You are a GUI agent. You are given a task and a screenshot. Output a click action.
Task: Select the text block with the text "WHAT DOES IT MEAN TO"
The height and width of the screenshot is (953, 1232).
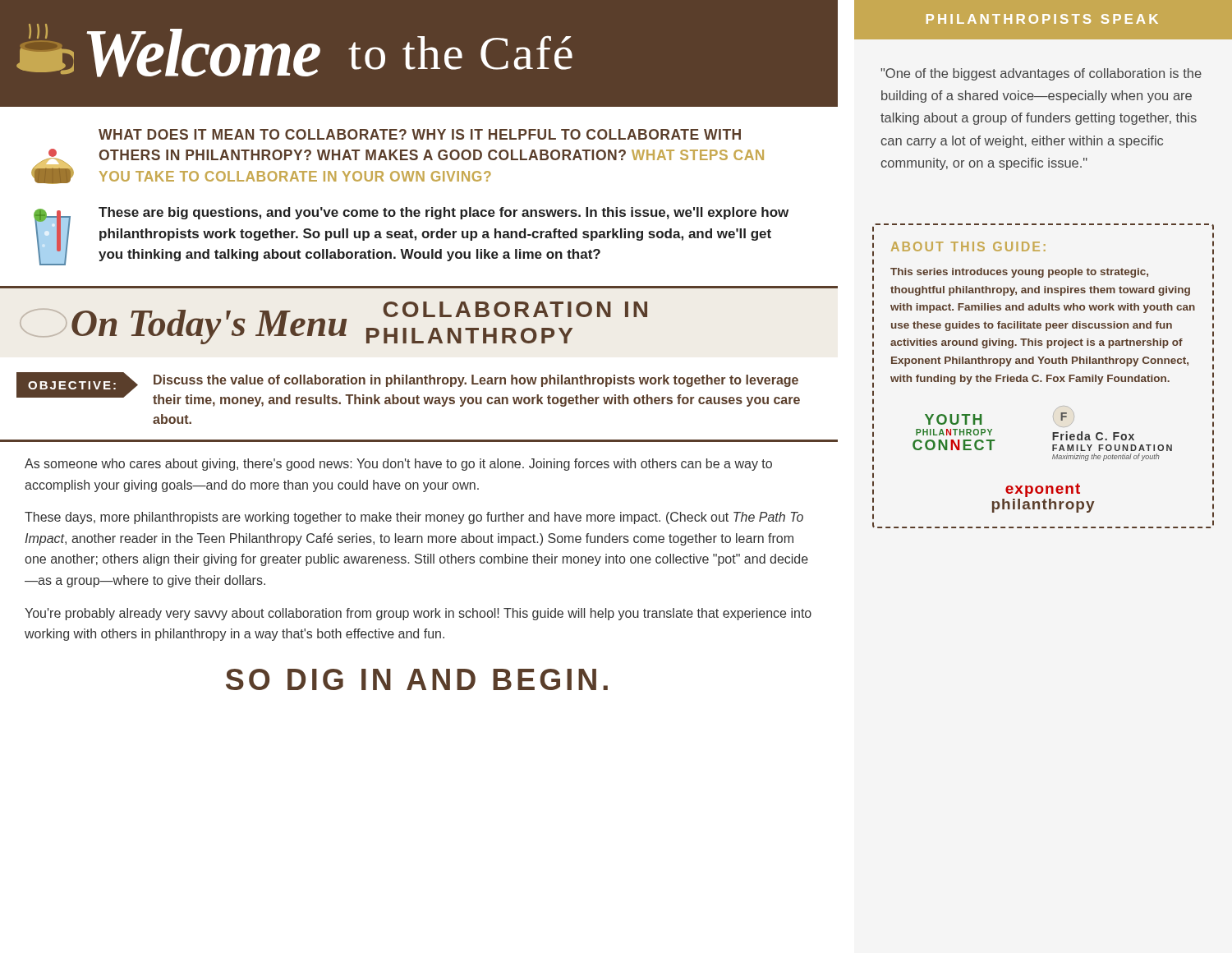(432, 156)
